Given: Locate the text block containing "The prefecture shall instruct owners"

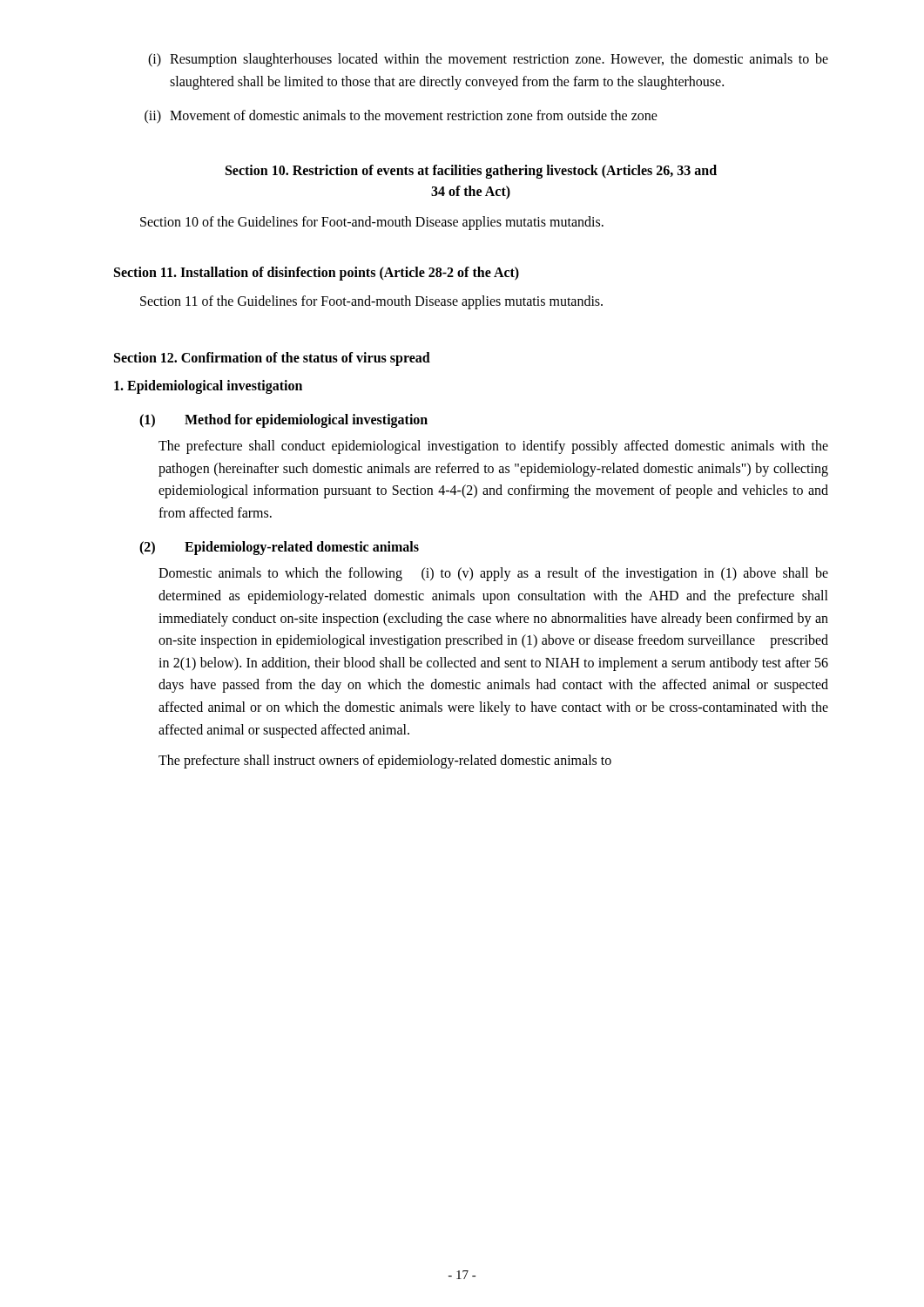Looking at the screenshot, I should click(385, 760).
